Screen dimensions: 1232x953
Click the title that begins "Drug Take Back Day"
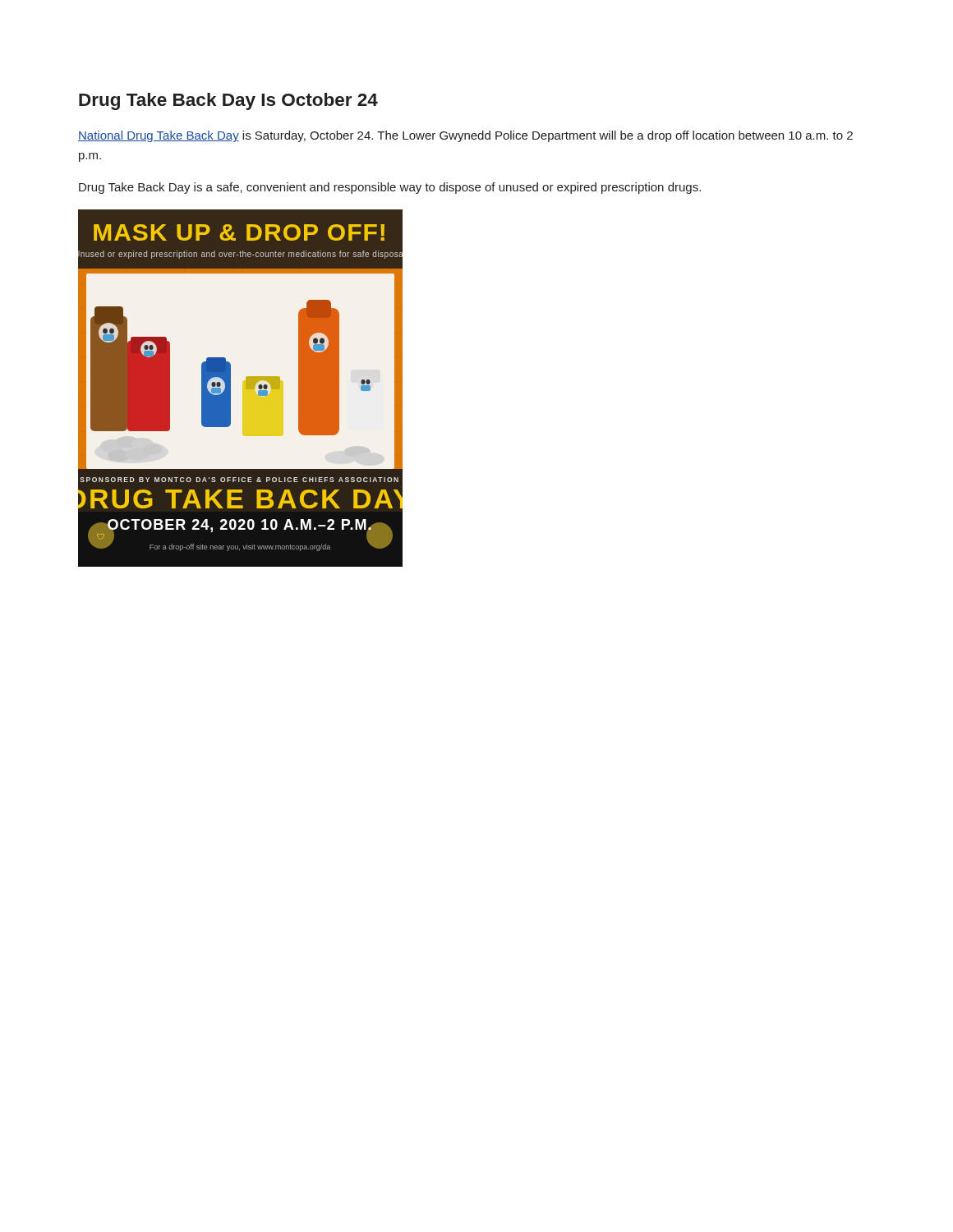tap(228, 101)
